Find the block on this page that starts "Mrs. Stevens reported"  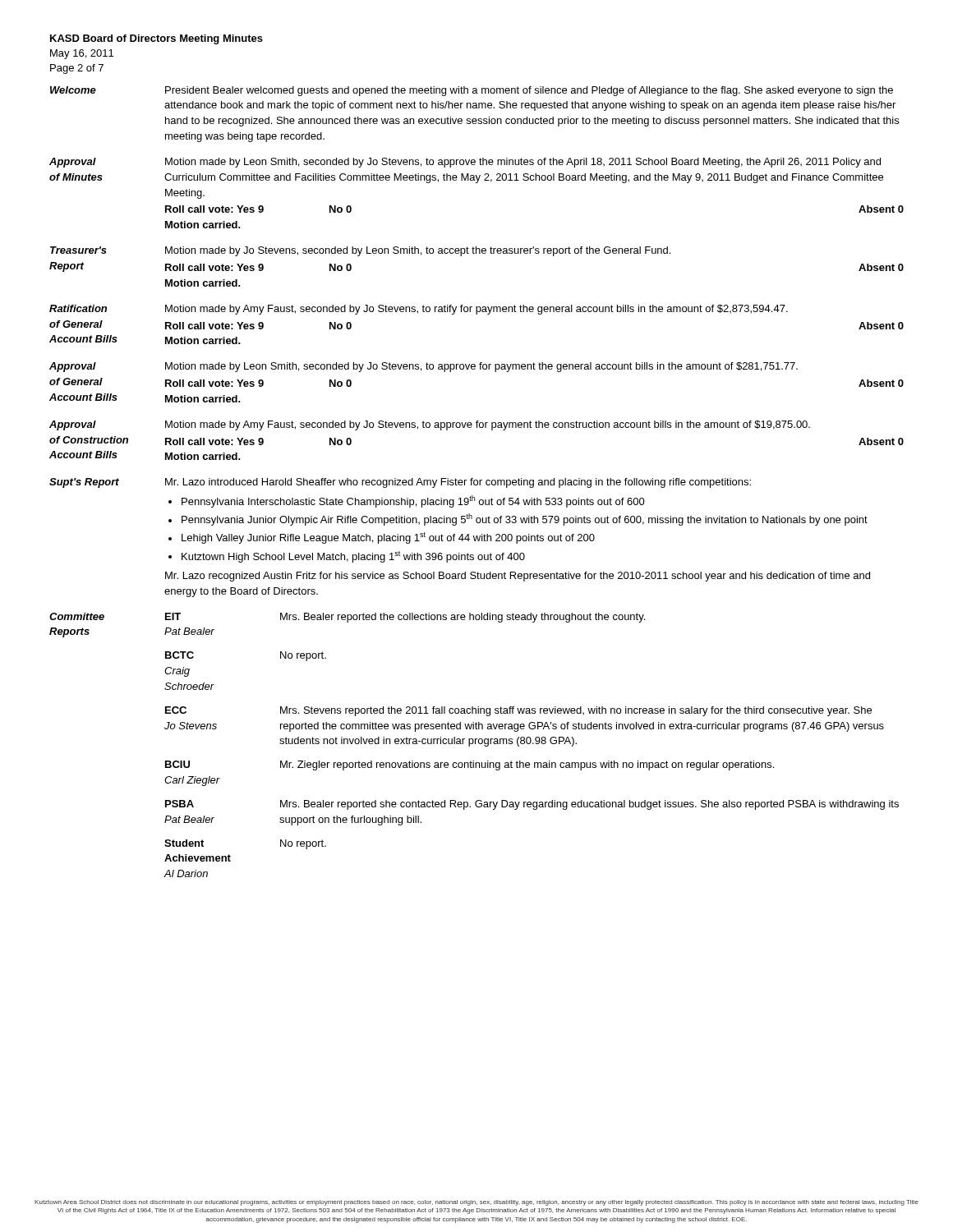pyautogui.click(x=582, y=725)
